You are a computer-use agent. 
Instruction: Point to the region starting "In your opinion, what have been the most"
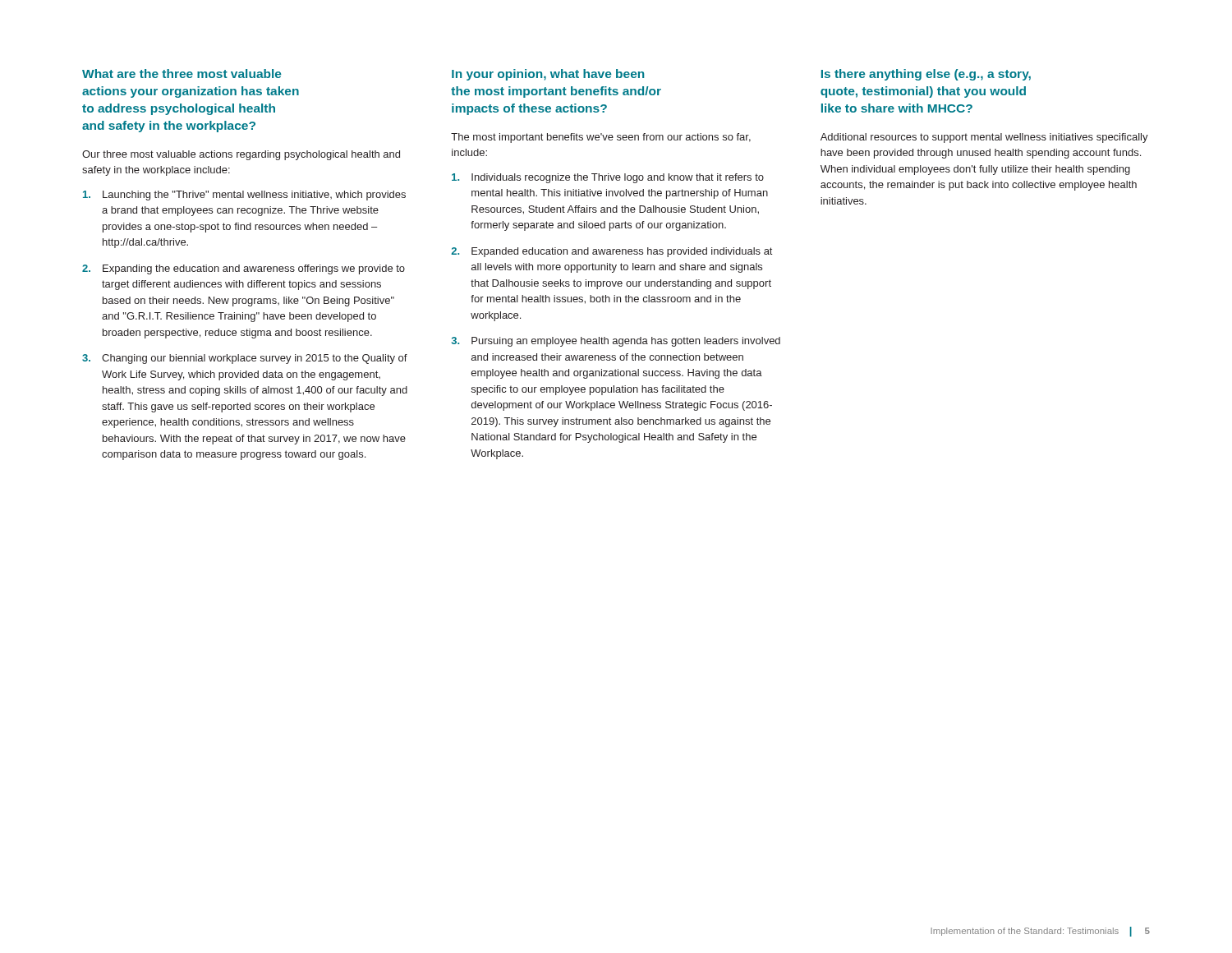coord(556,91)
